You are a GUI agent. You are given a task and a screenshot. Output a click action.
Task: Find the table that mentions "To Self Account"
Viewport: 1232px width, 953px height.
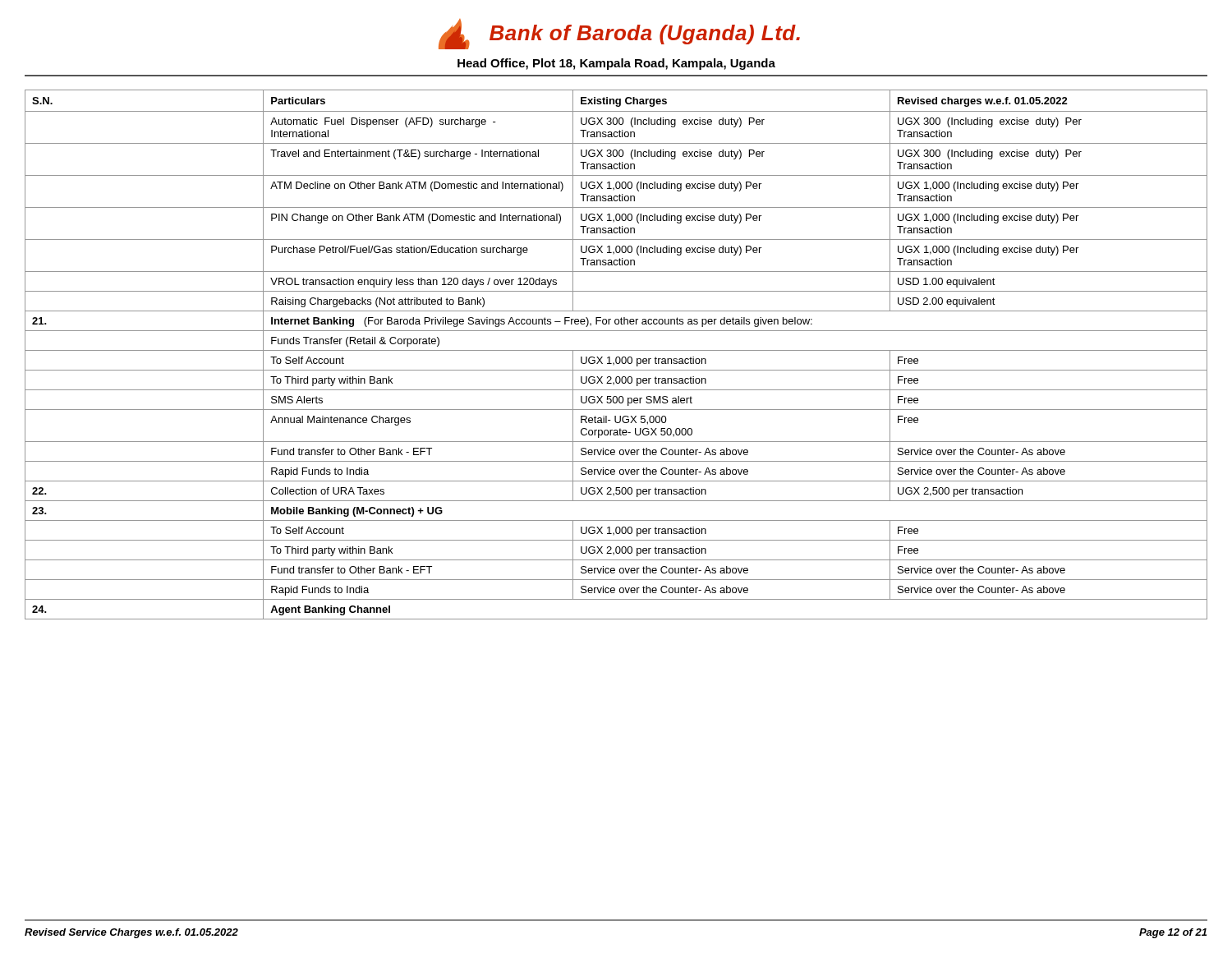click(616, 355)
